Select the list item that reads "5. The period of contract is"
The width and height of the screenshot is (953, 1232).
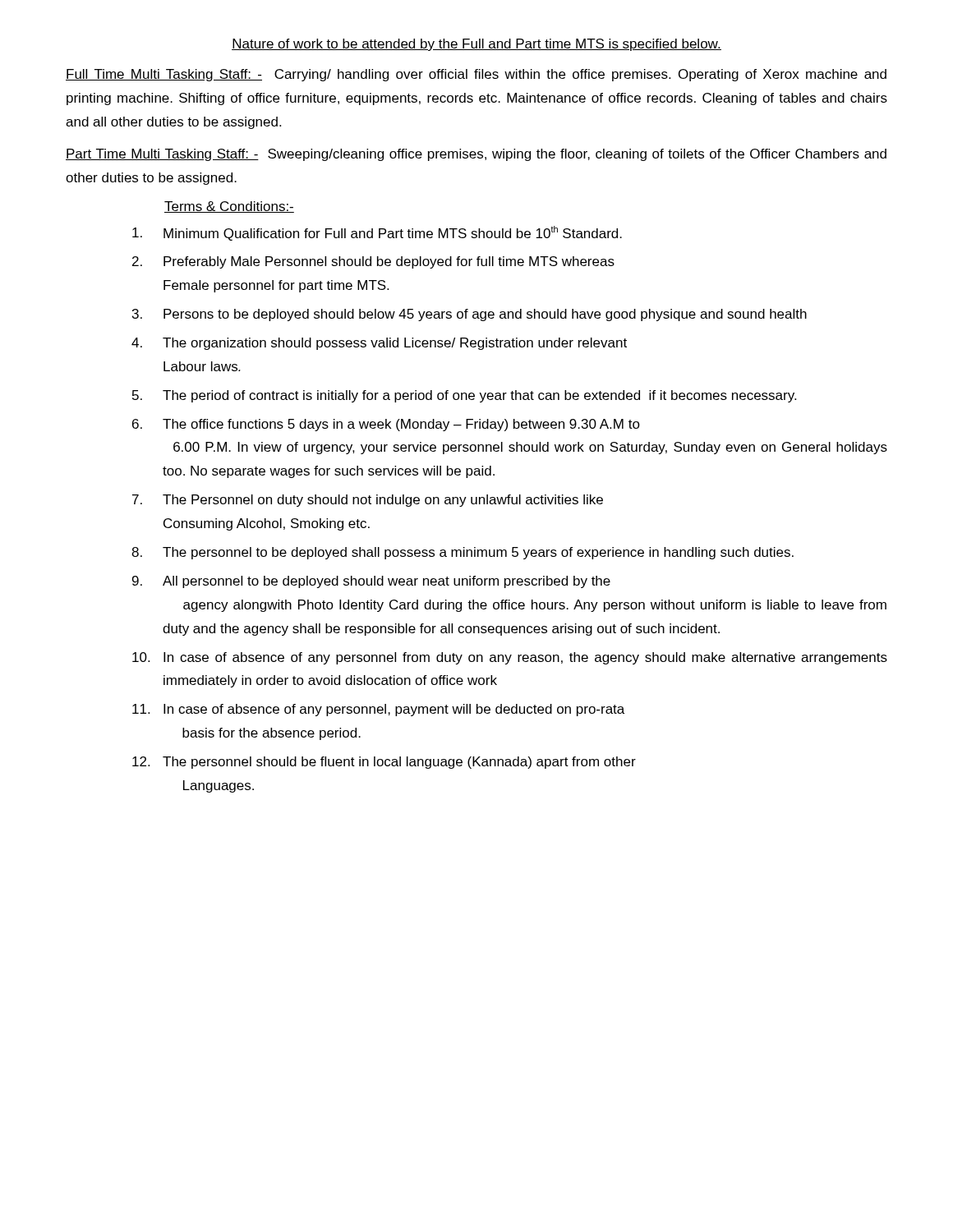(x=509, y=396)
